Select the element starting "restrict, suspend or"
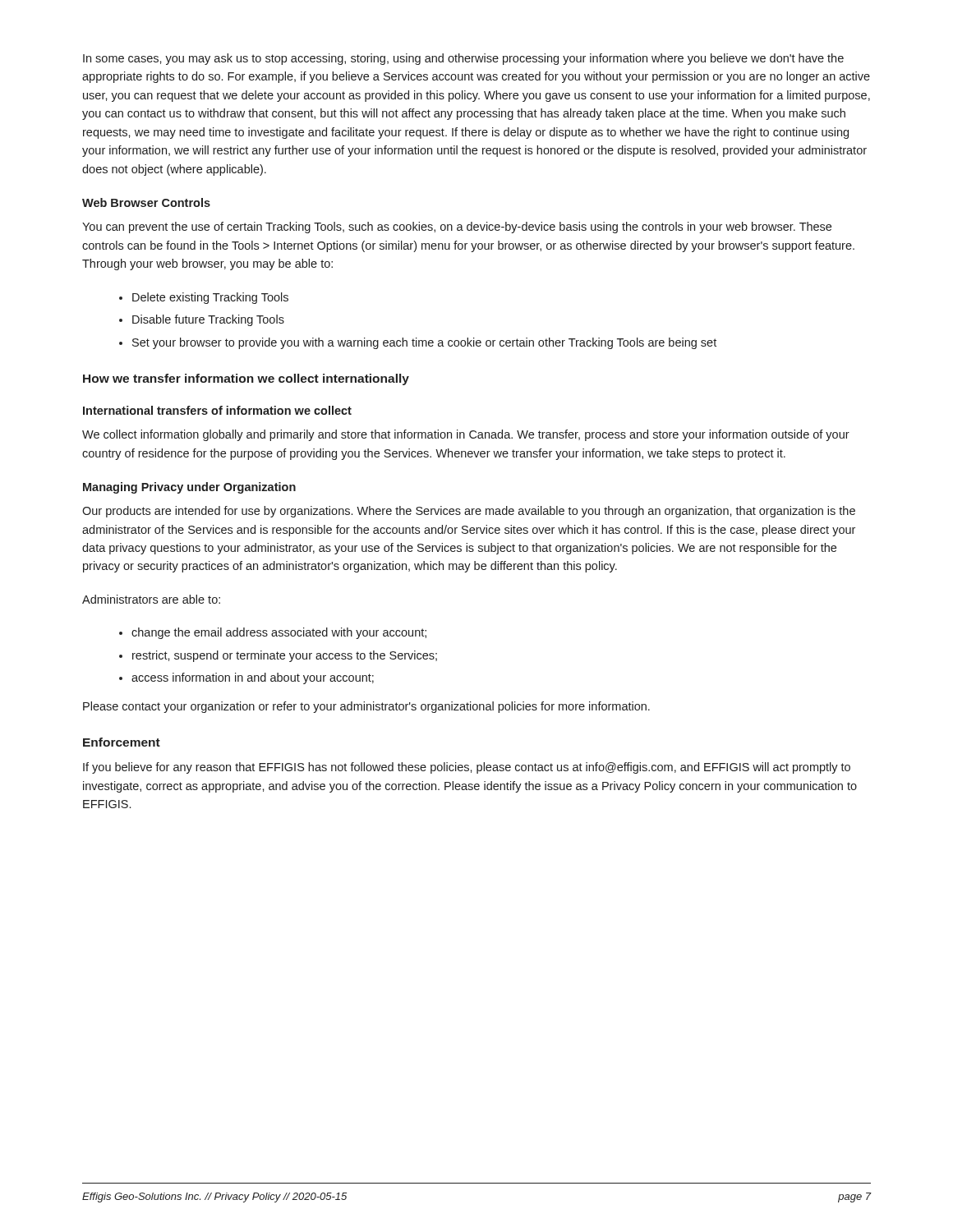953x1232 pixels. [285, 655]
